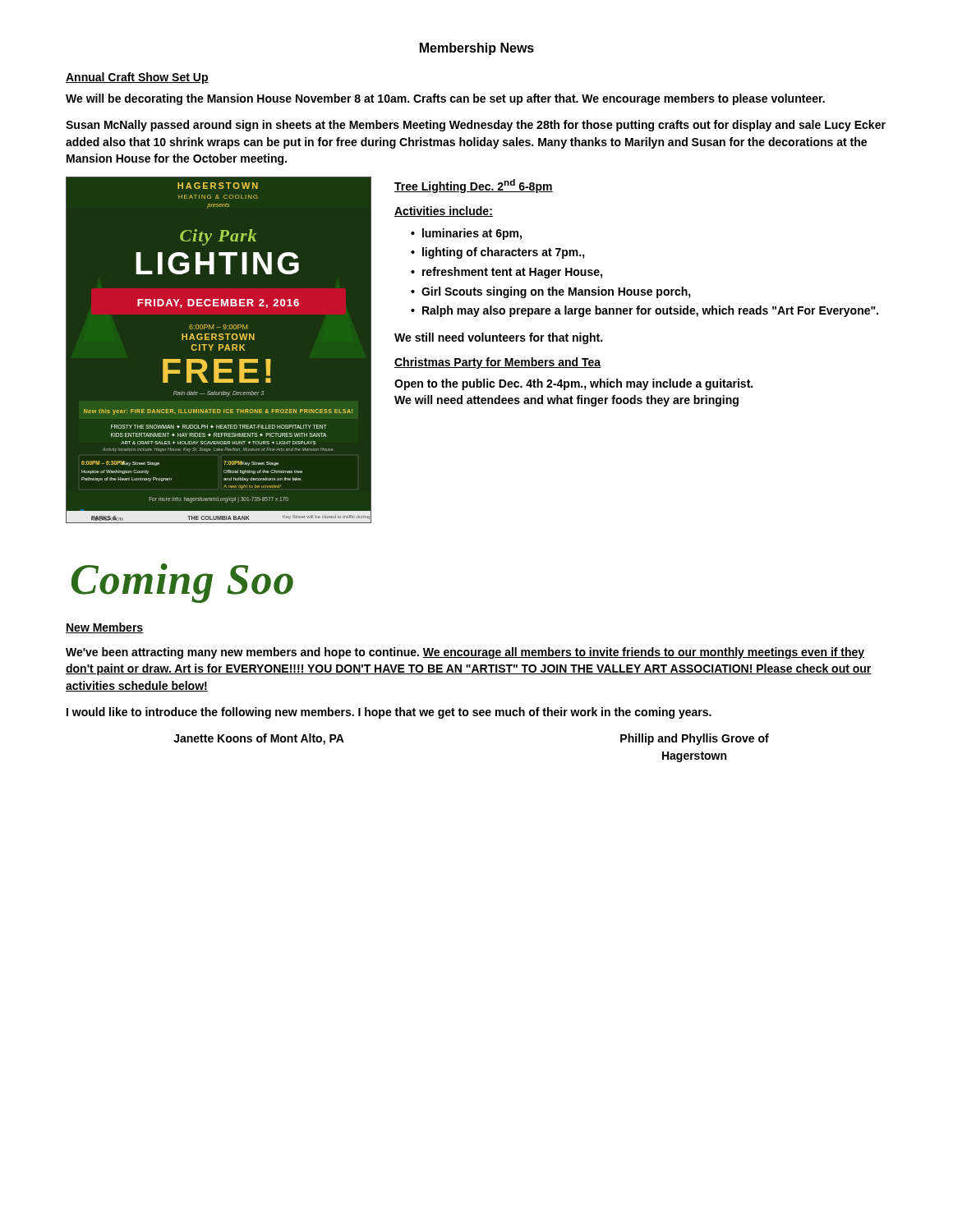The width and height of the screenshot is (953, 1232).
Task: Point to "Activities include:"
Action: tap(444, 211)
